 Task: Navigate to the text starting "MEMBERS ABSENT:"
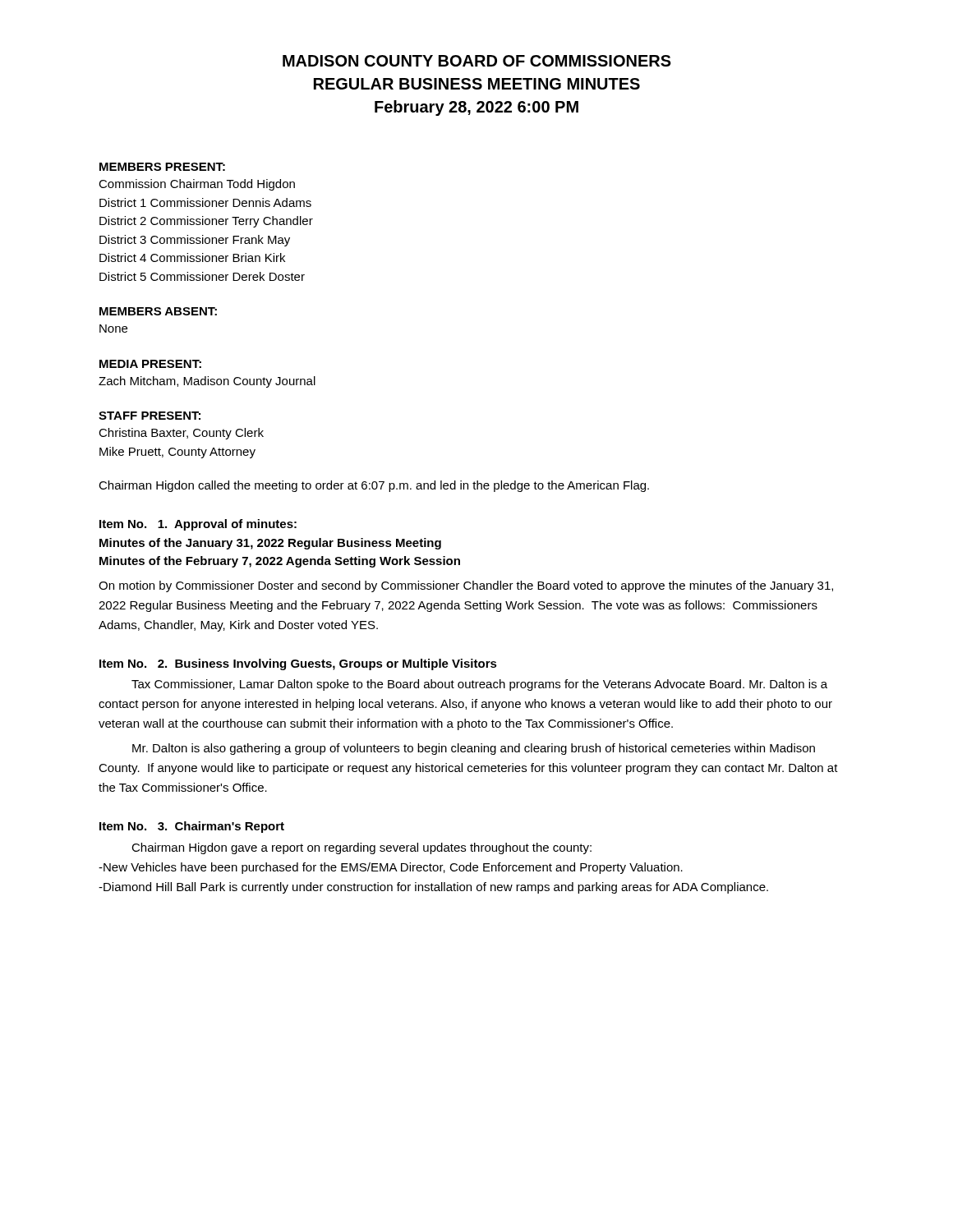tap(158, 311)
